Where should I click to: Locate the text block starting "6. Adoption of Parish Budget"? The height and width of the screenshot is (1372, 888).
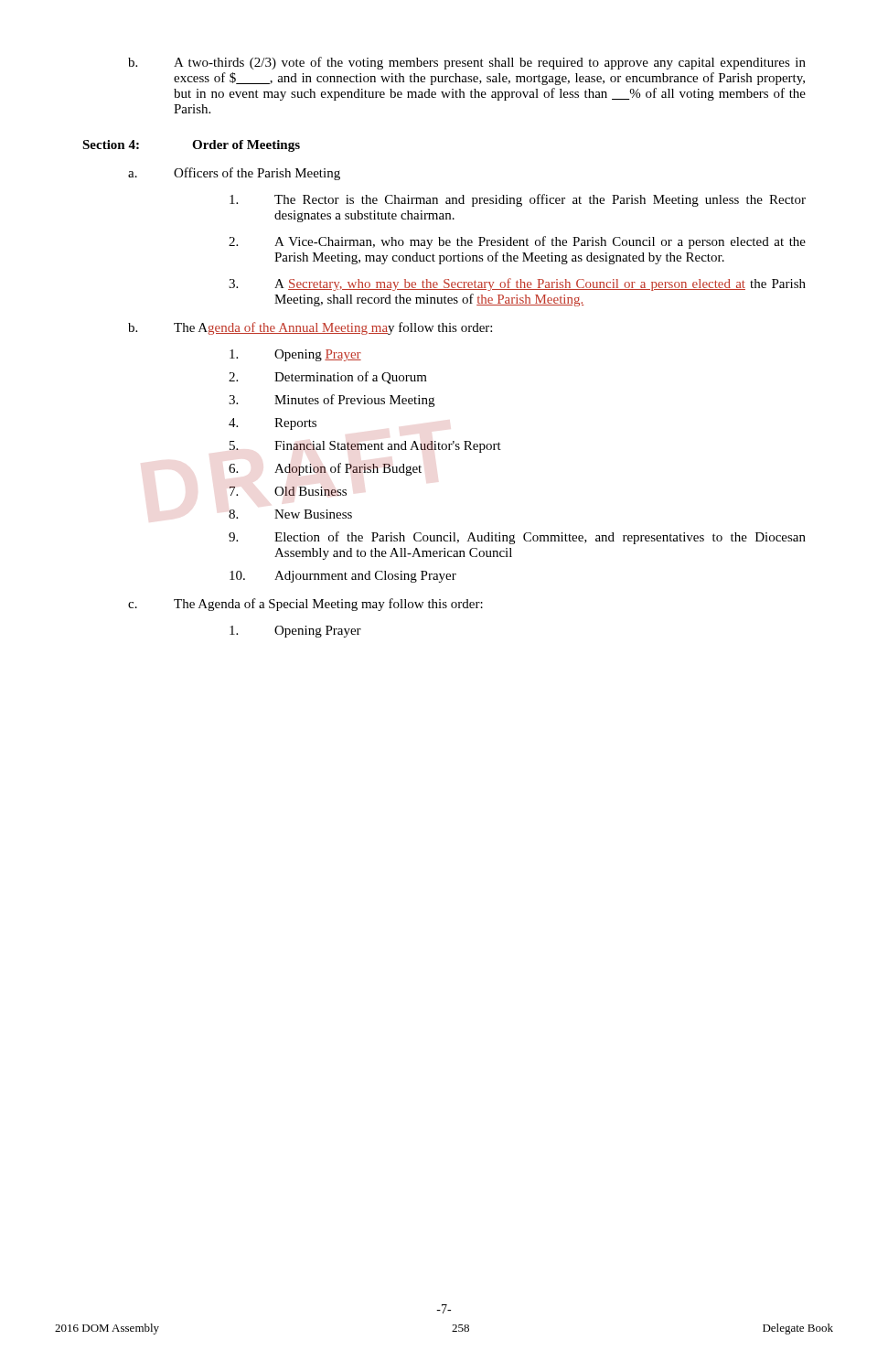325,469
